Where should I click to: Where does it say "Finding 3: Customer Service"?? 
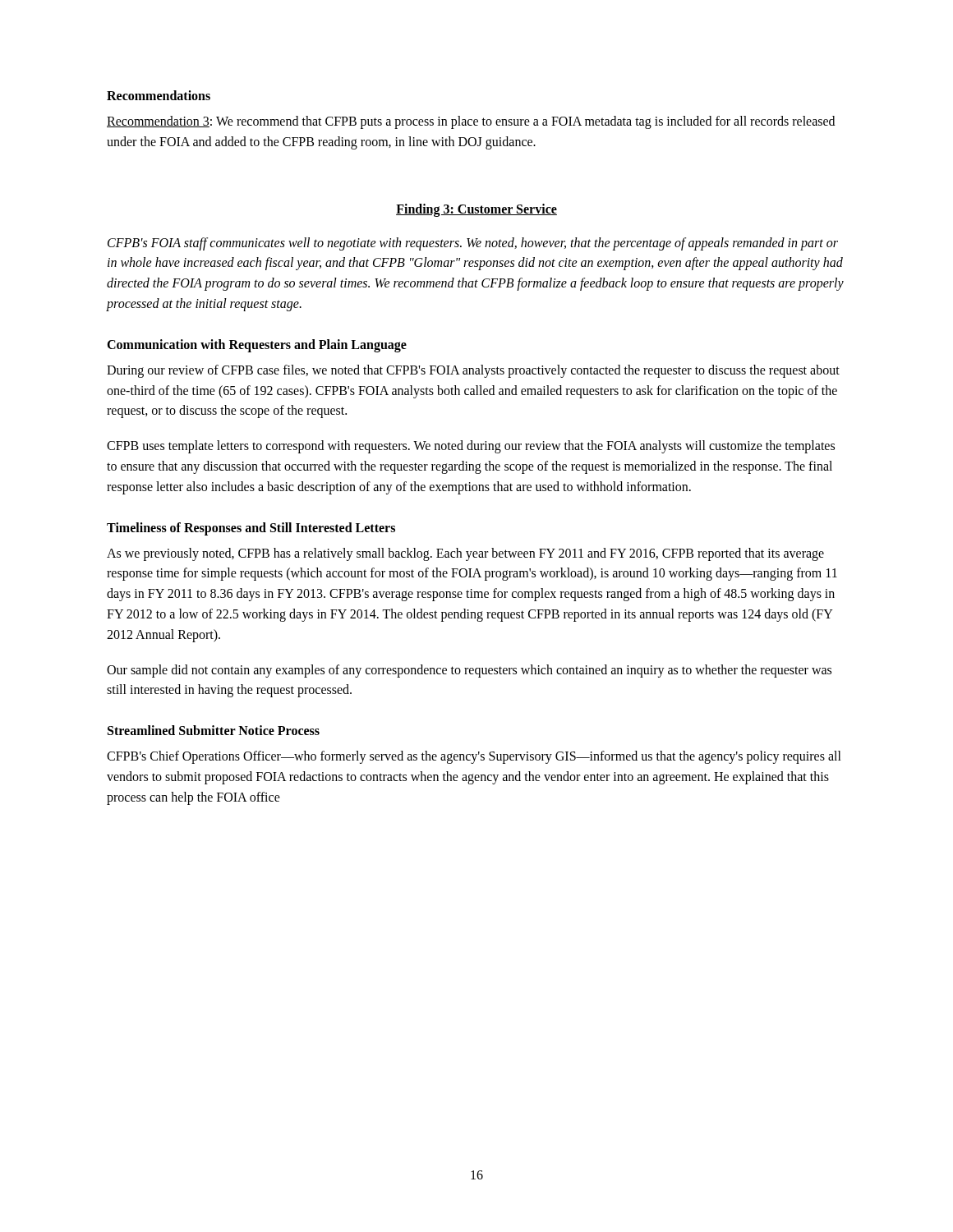click(476, 209)
